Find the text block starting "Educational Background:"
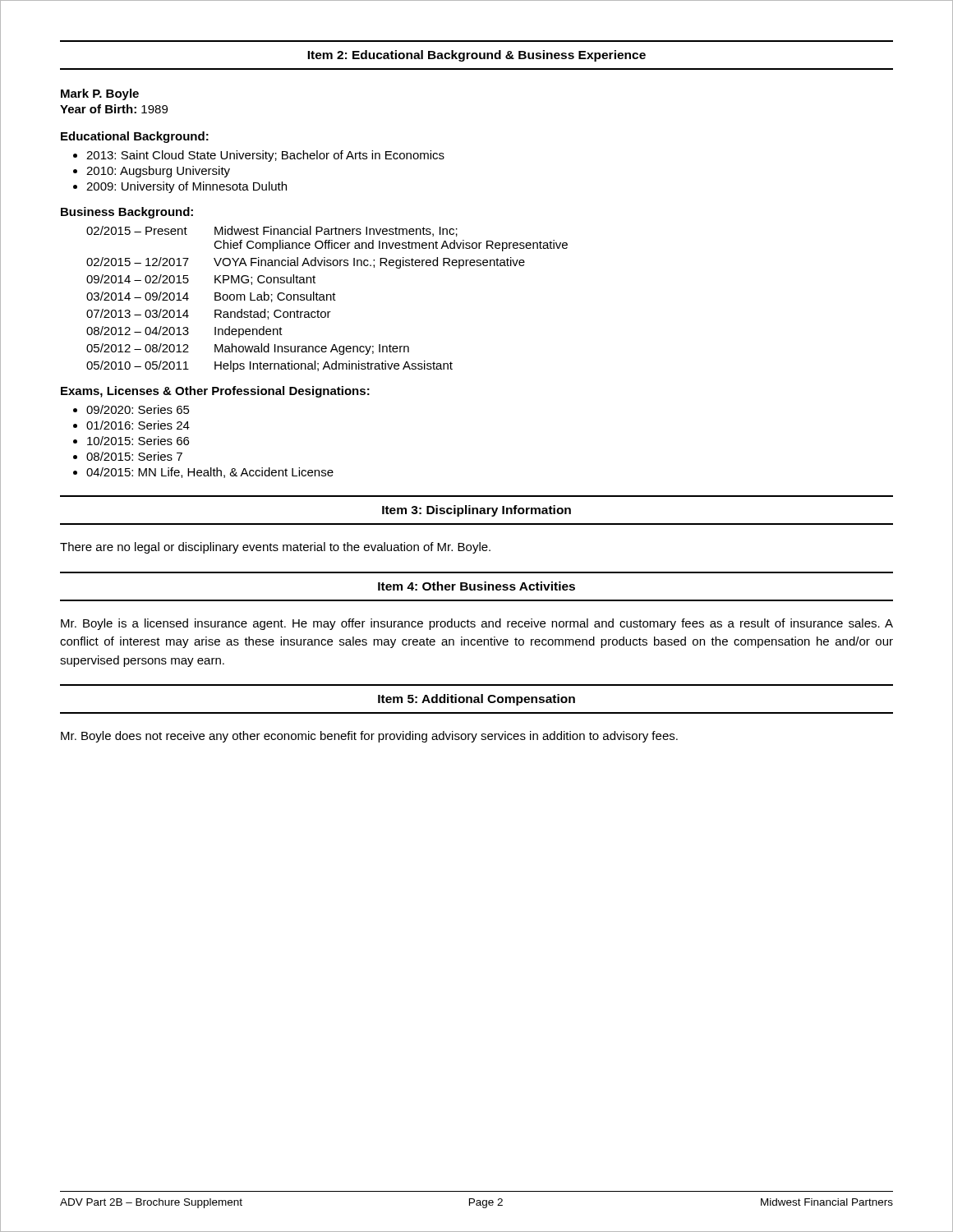Screen dimensions: 1232x953 tap(135, 136)
